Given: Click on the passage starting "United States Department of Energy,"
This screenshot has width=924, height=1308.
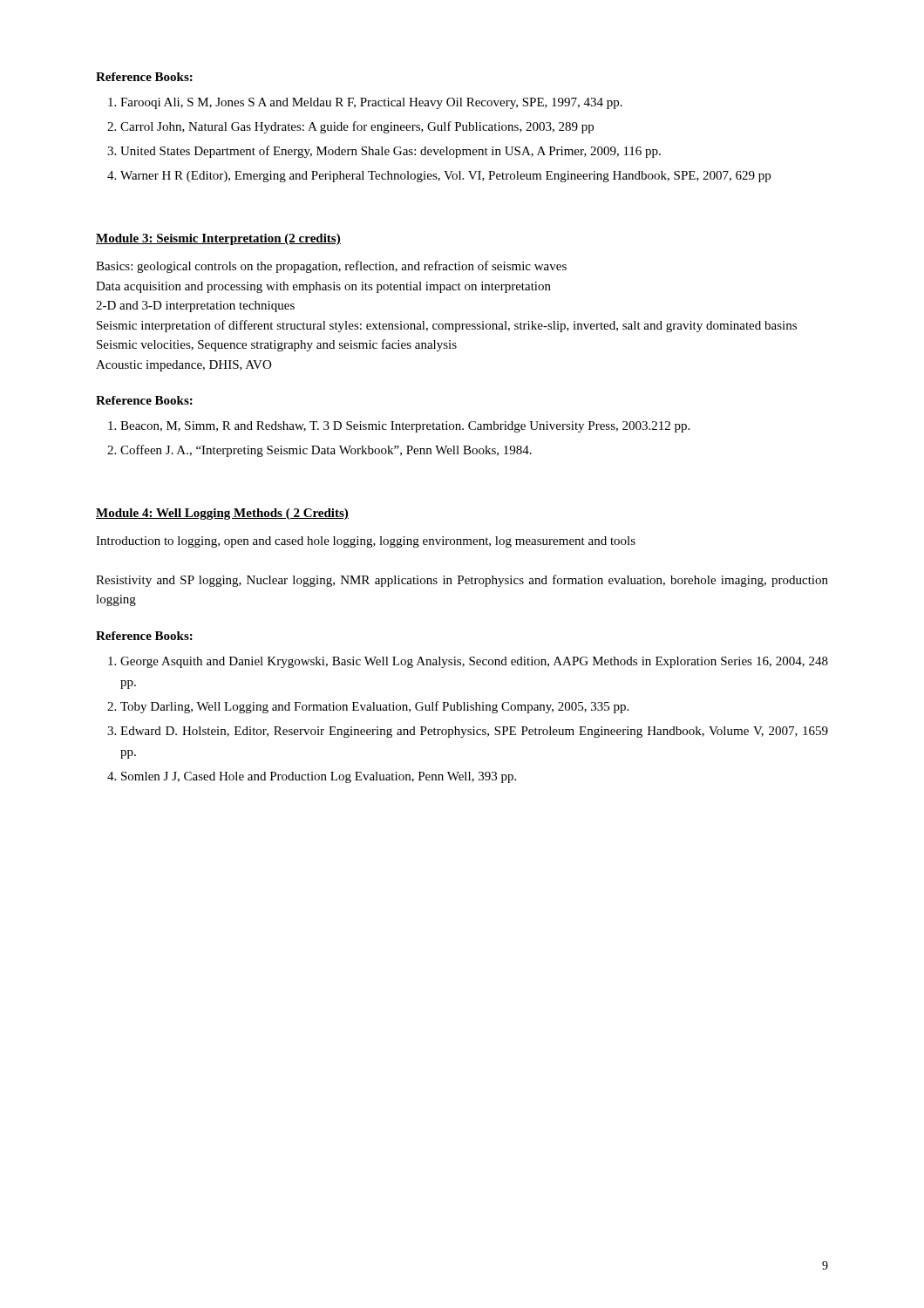Looking at the screenshot, I should (x=391, y=151).
